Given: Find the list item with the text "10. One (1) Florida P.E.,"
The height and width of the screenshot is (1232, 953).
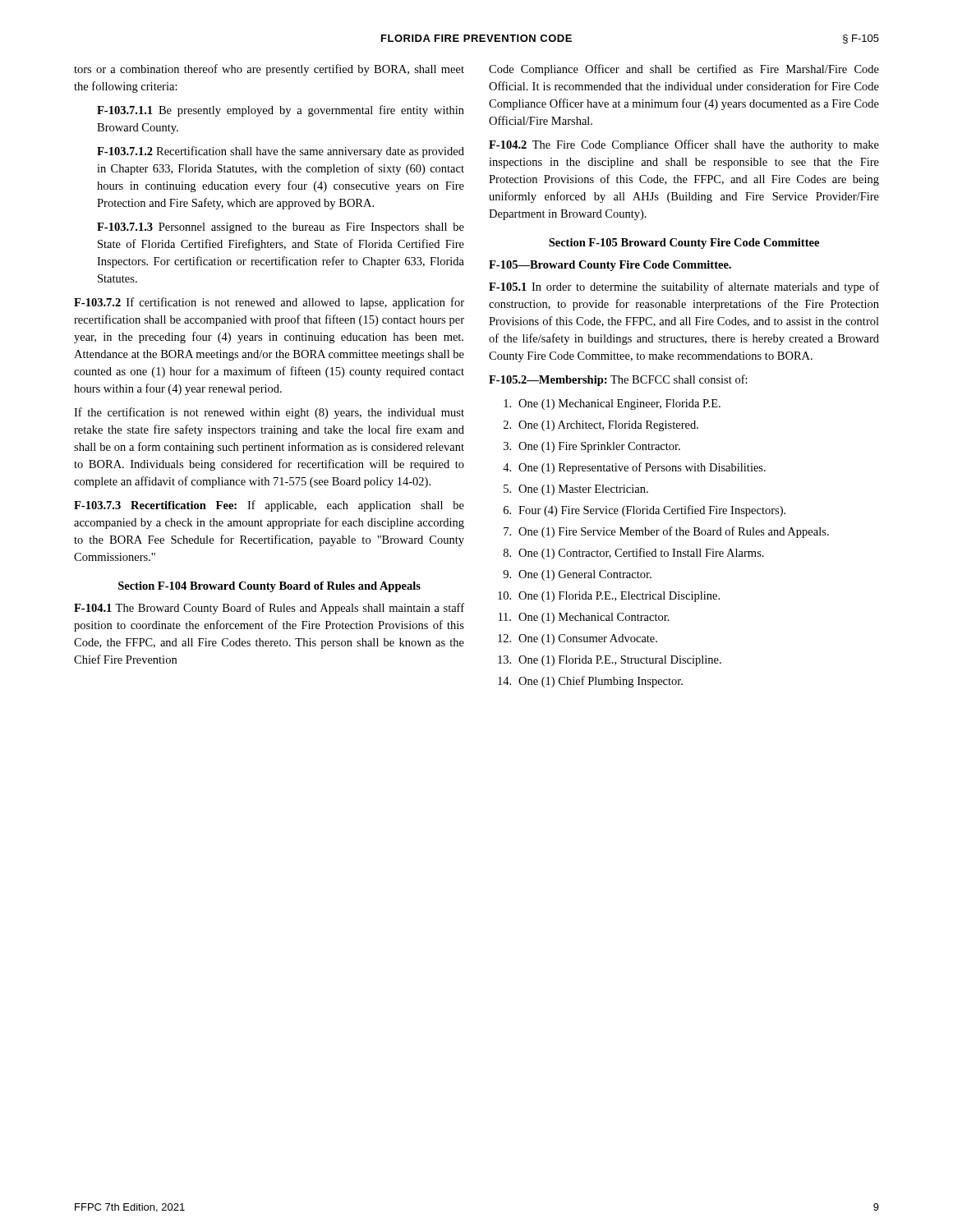Looking at the screenshot, I should pos(684,596).
